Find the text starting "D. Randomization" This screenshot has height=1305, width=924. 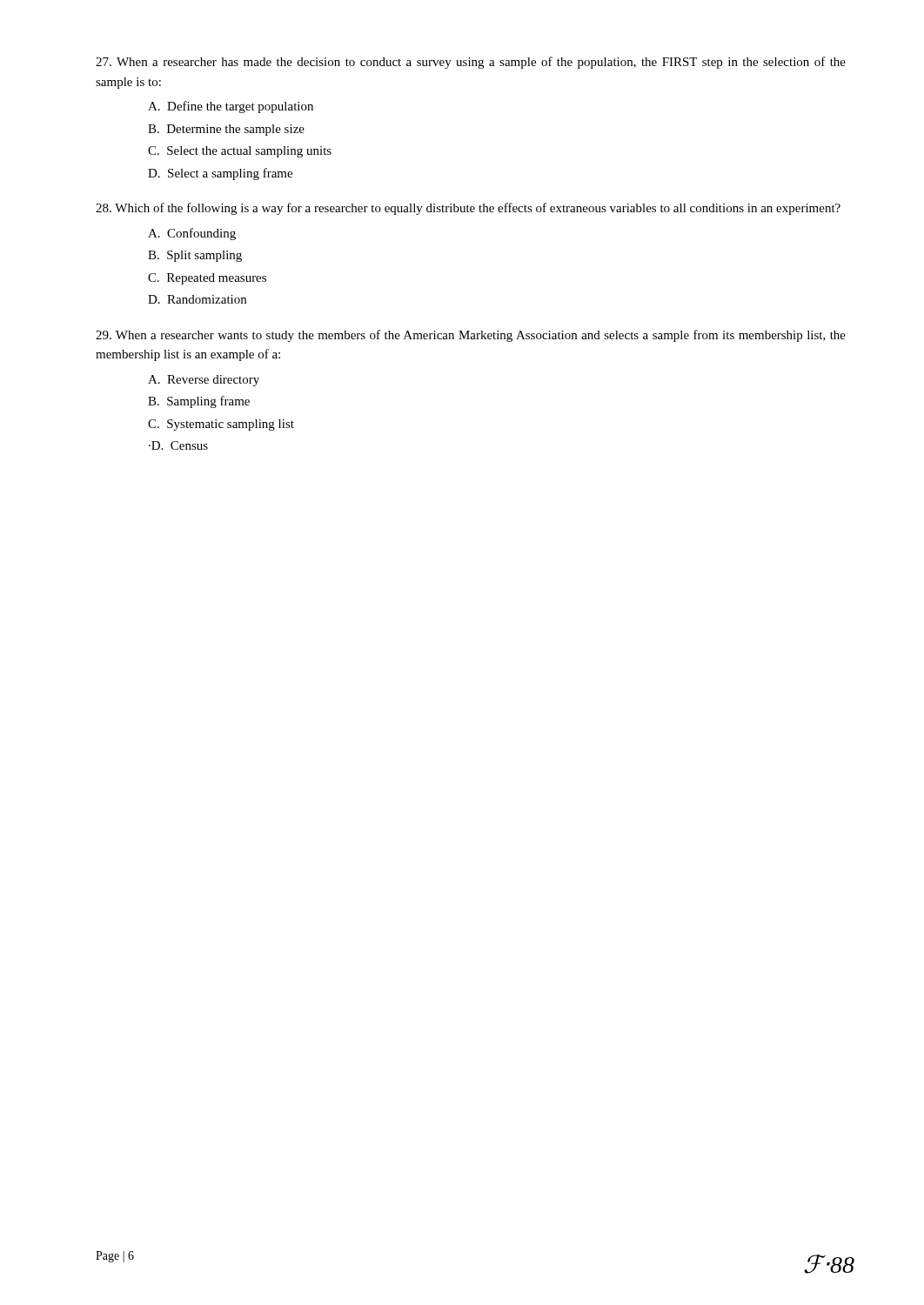[197, 299]
